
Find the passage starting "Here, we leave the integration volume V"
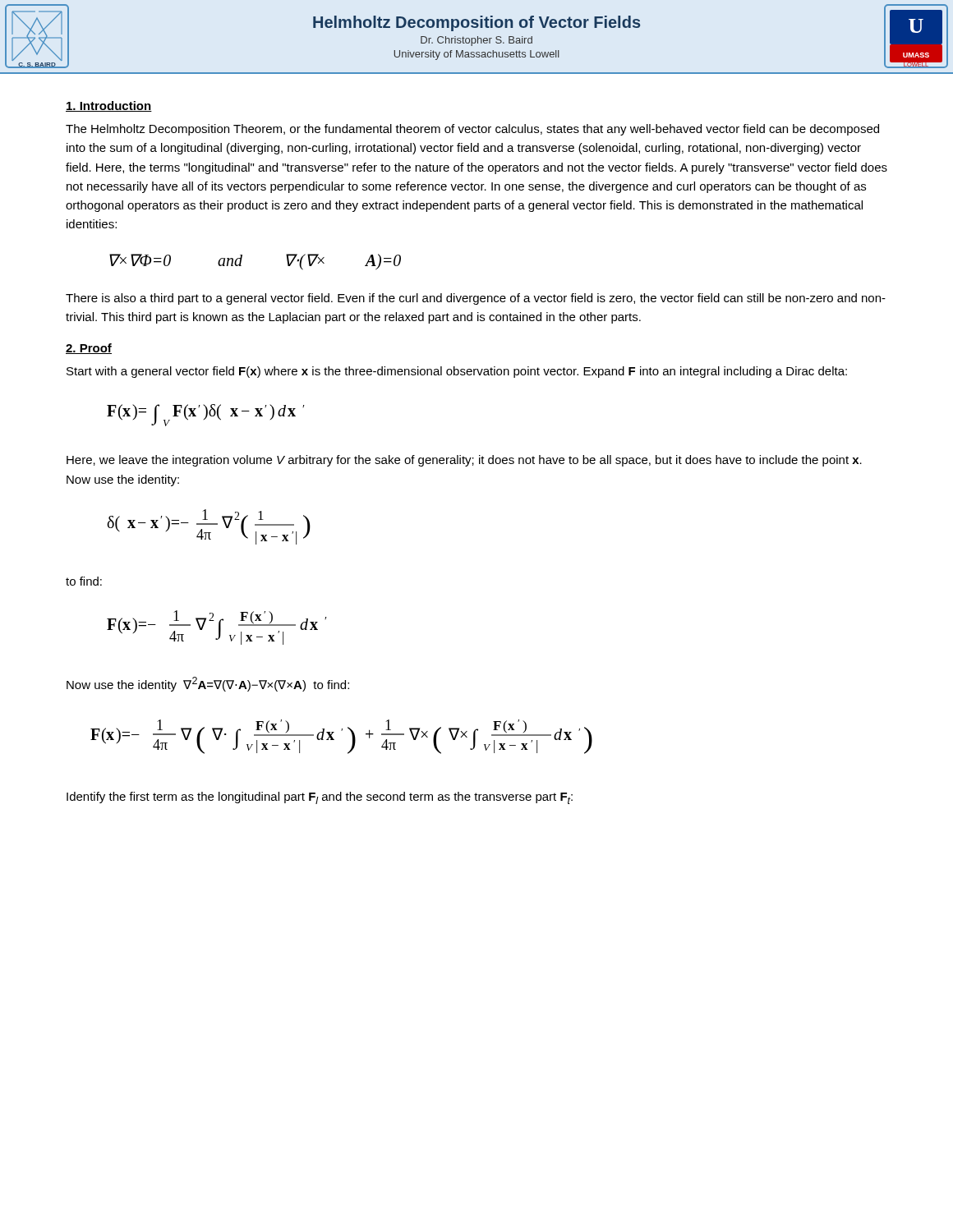(464, 469)
